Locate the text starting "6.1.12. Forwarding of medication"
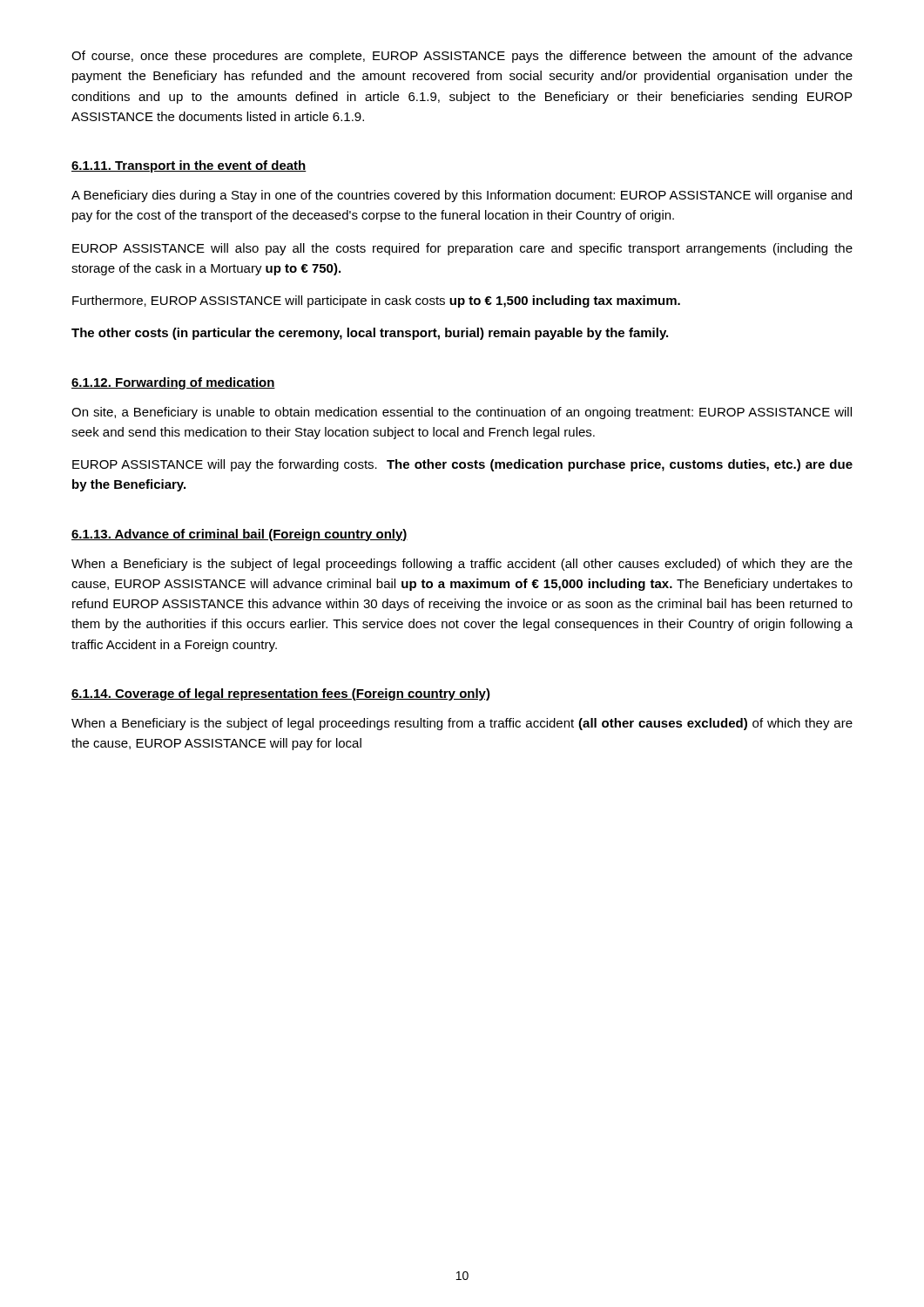Viewport: 924px width, 1307px height. point(173,382)
